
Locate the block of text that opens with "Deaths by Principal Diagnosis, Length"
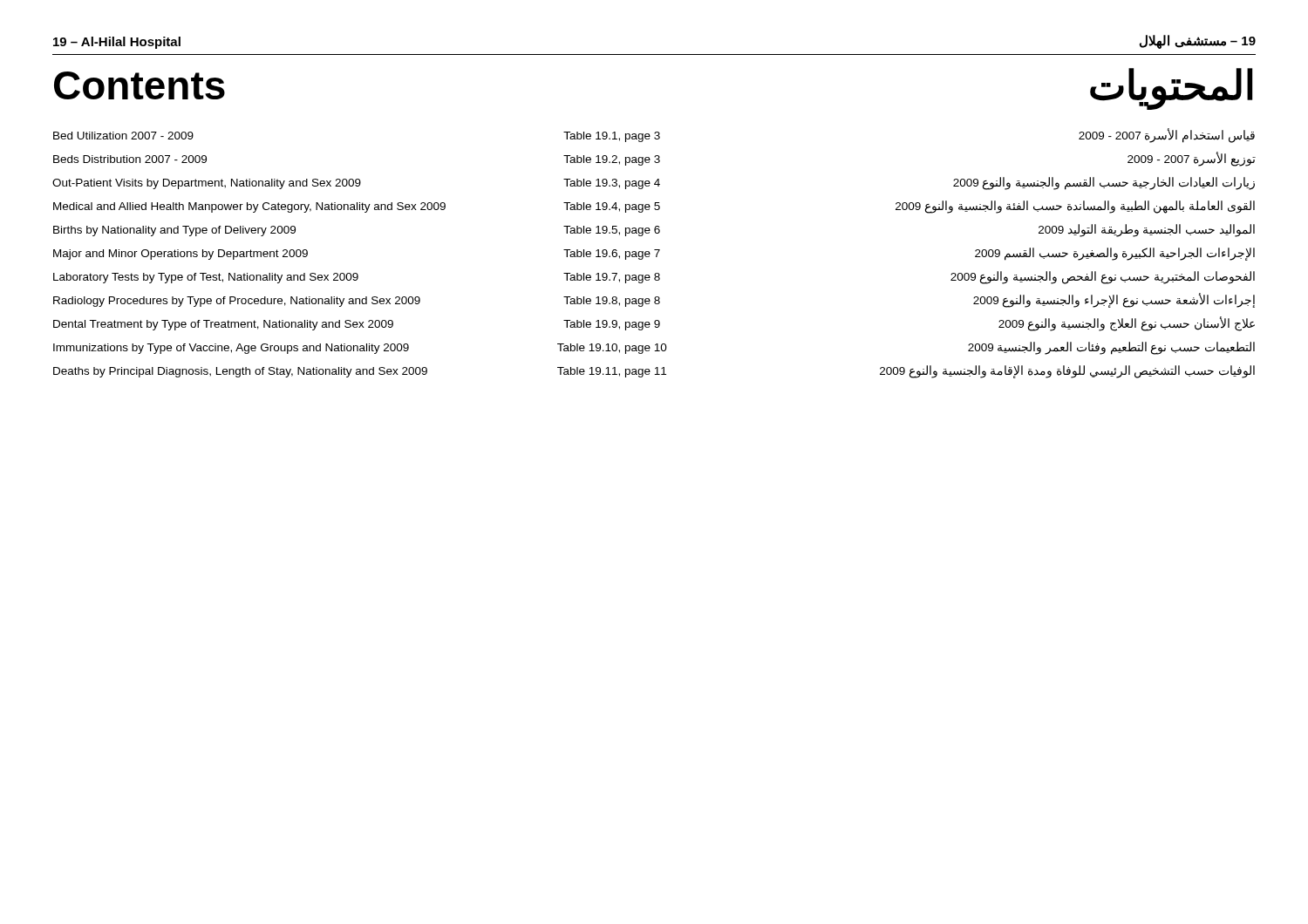click(x=240, y=371)
